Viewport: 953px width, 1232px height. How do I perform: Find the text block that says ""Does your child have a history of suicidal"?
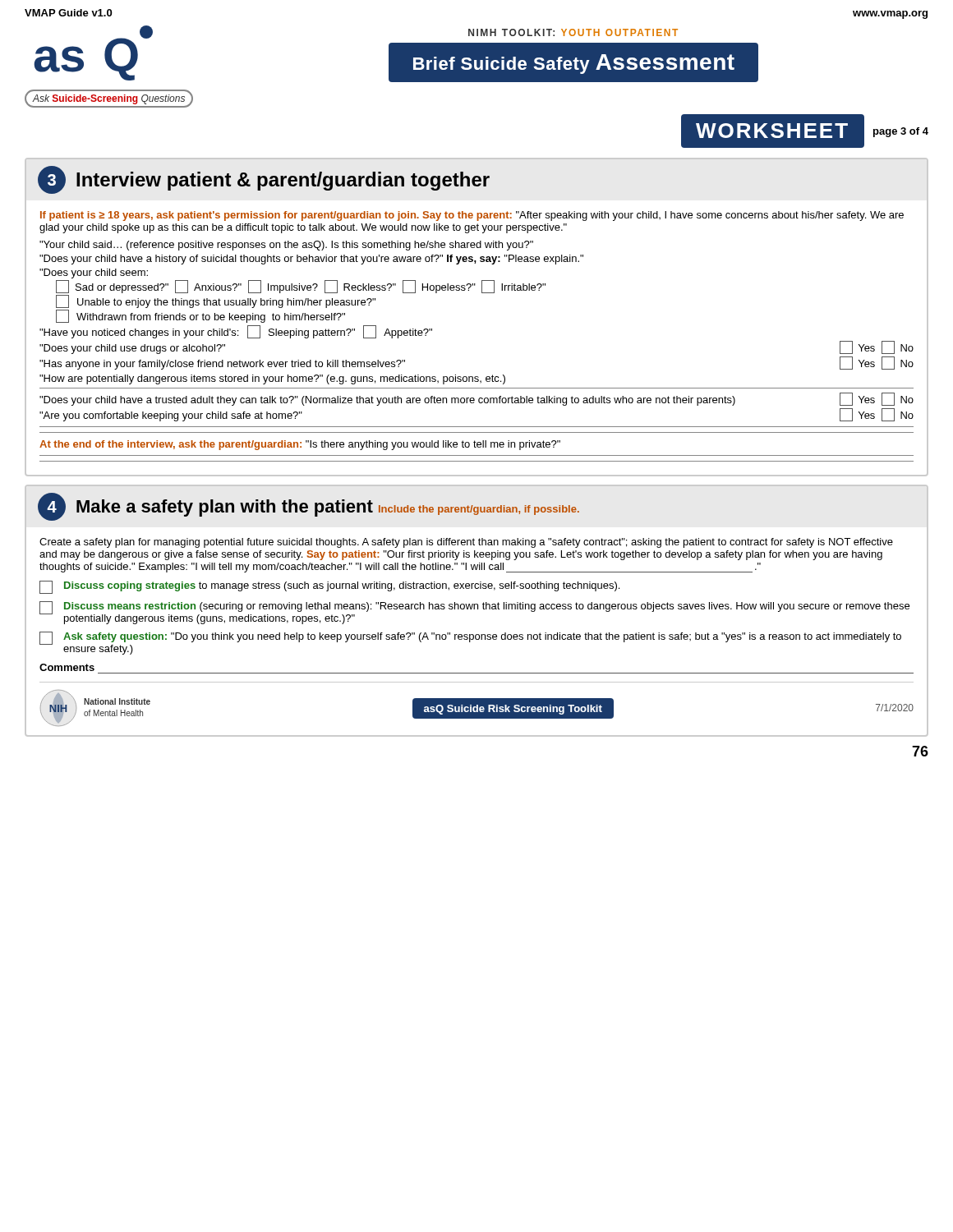click(312, 258)
